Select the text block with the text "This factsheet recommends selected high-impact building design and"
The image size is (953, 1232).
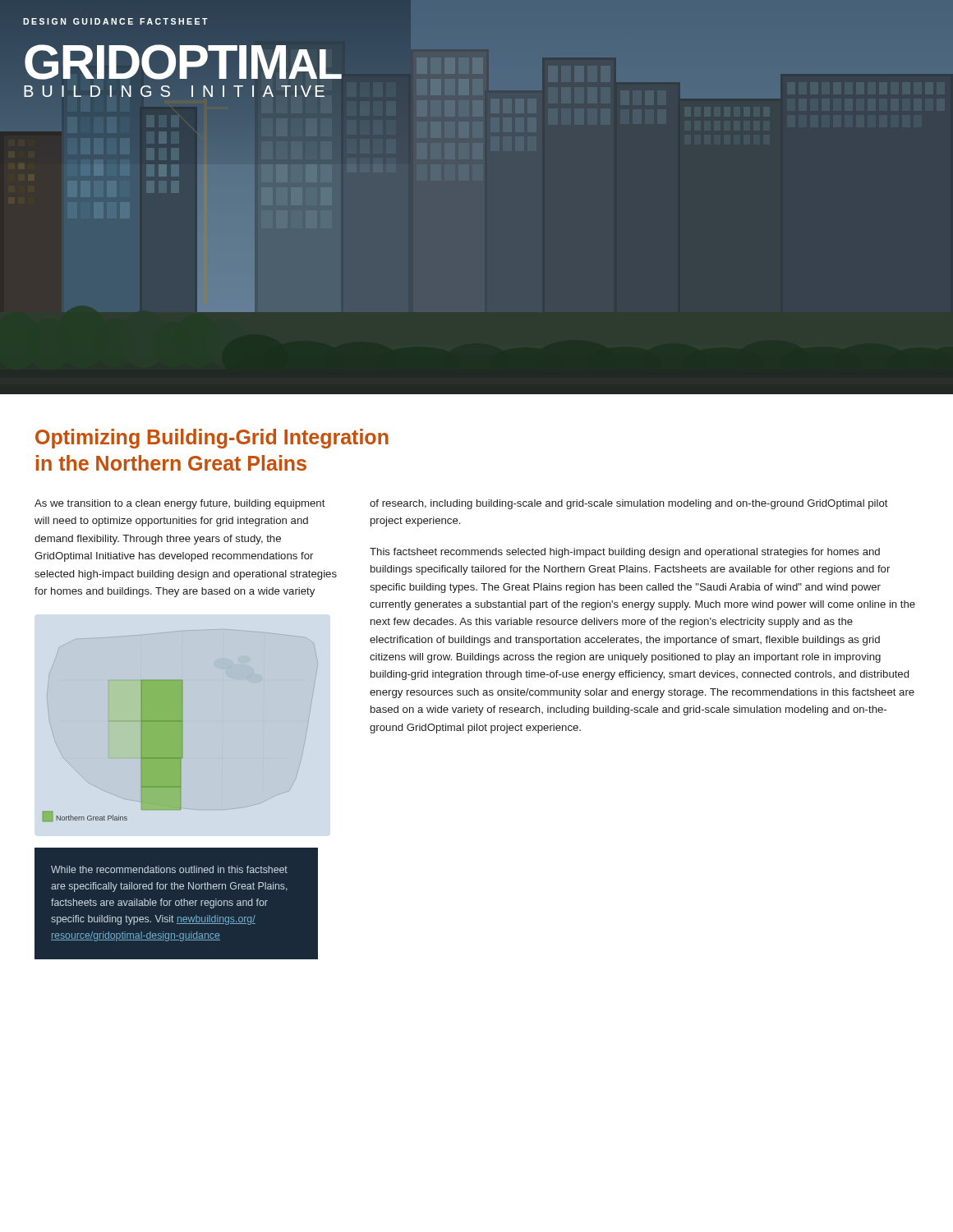pos(643,639)
